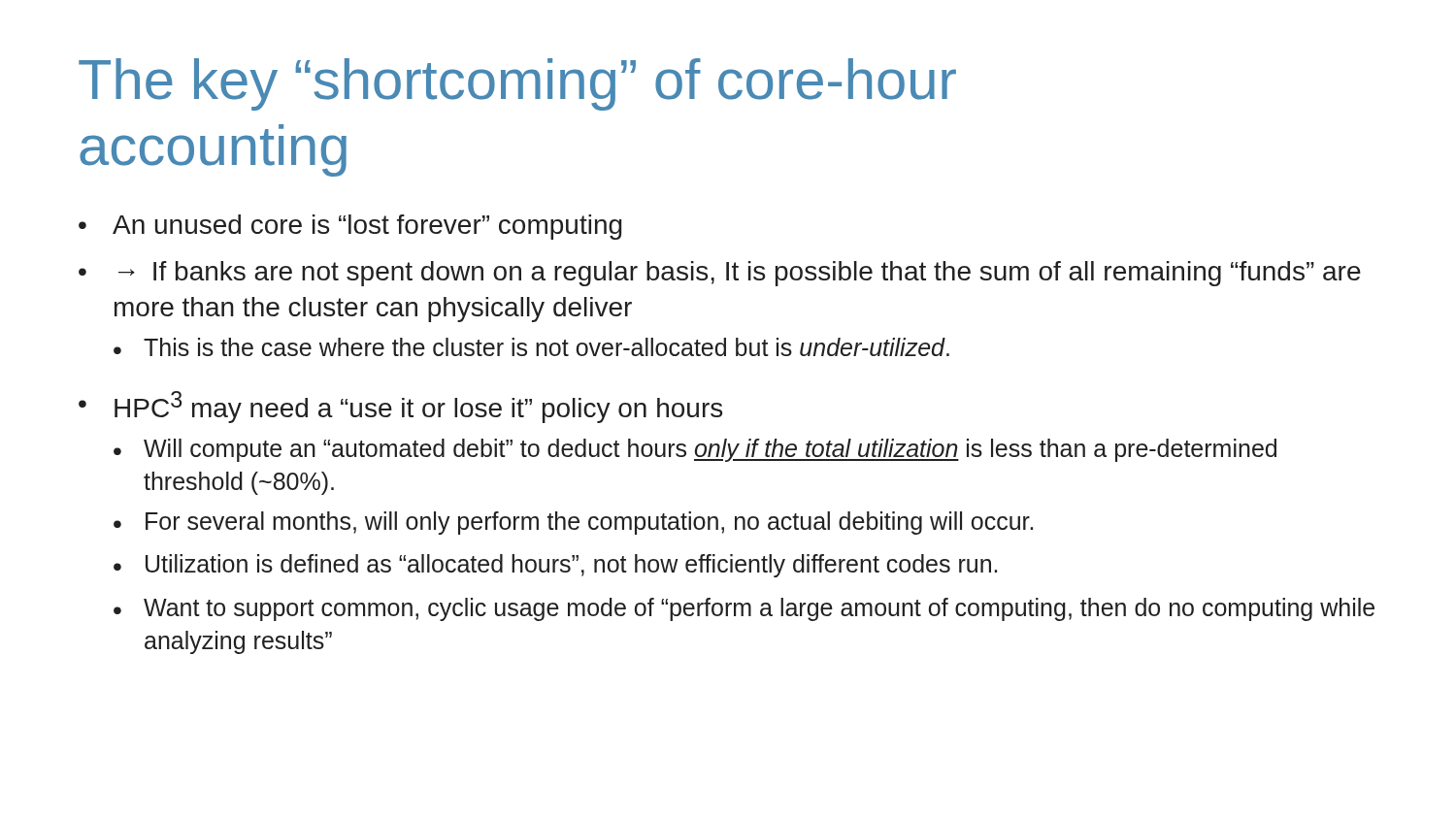Select the element starting "The key “shortcoming” of core-houraccounting"

[728, 113]
